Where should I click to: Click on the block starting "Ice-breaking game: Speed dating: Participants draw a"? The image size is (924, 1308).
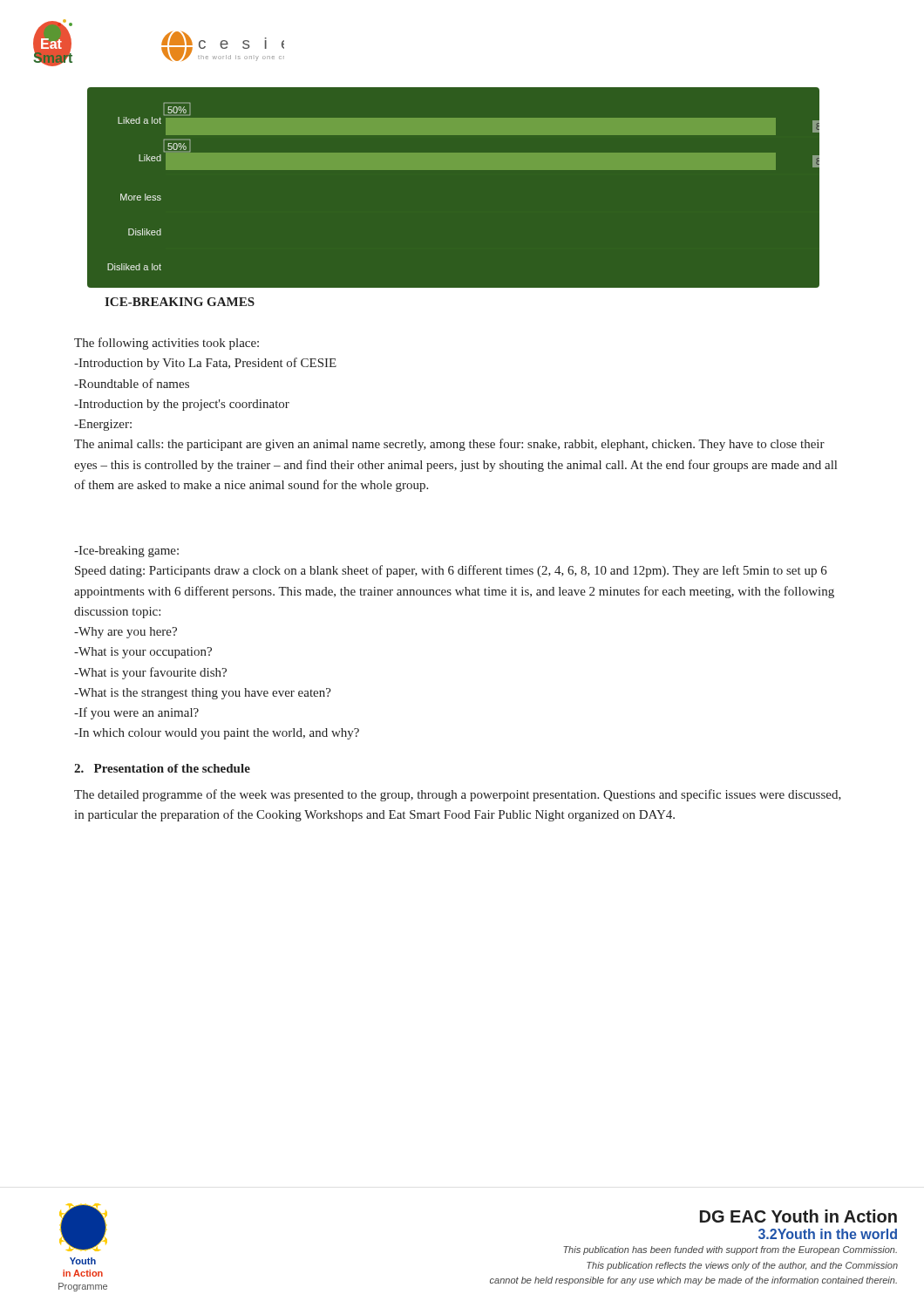(126, 552)
